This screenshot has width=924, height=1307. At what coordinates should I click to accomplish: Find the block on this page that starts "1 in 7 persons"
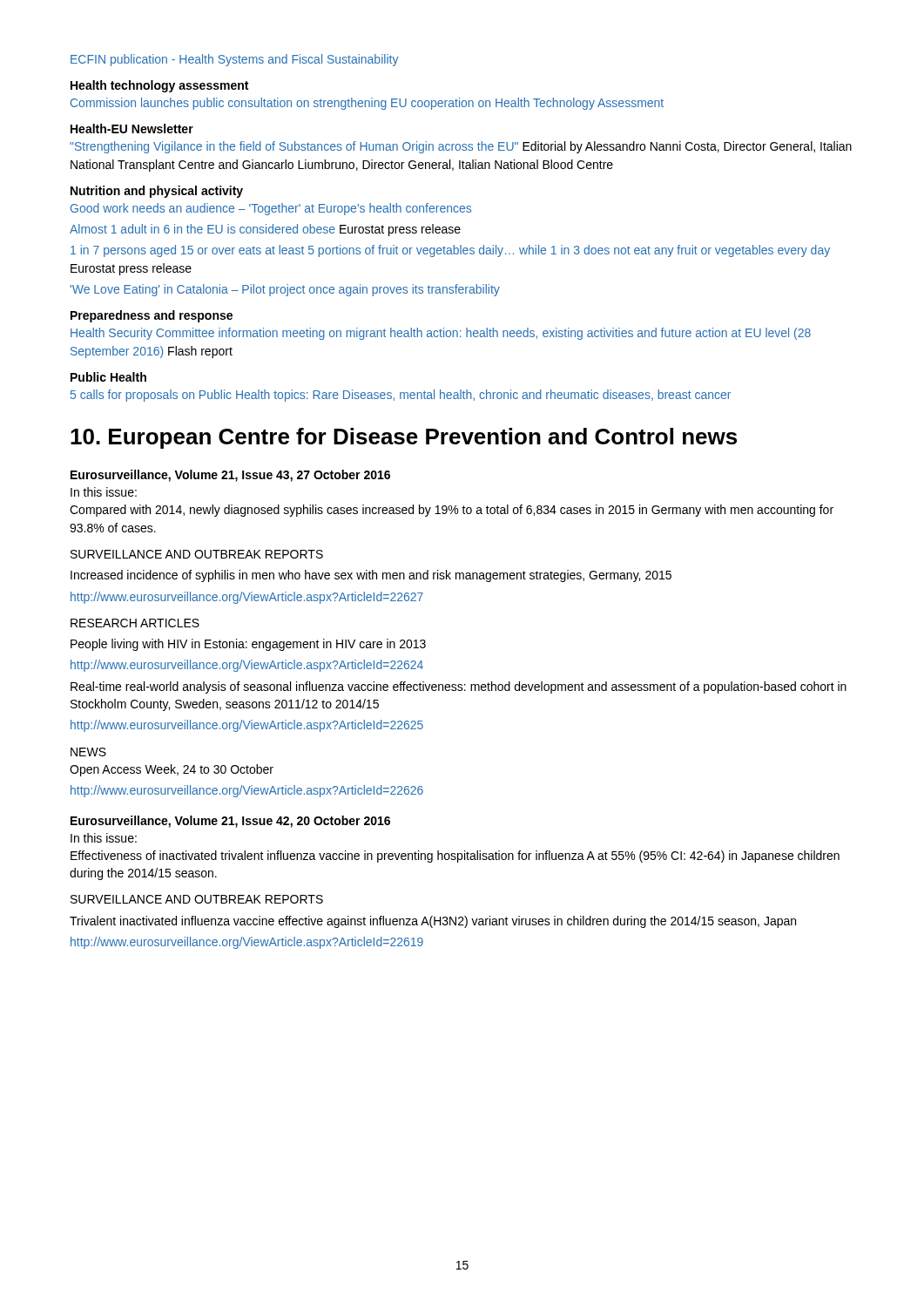tap(450, 259)
